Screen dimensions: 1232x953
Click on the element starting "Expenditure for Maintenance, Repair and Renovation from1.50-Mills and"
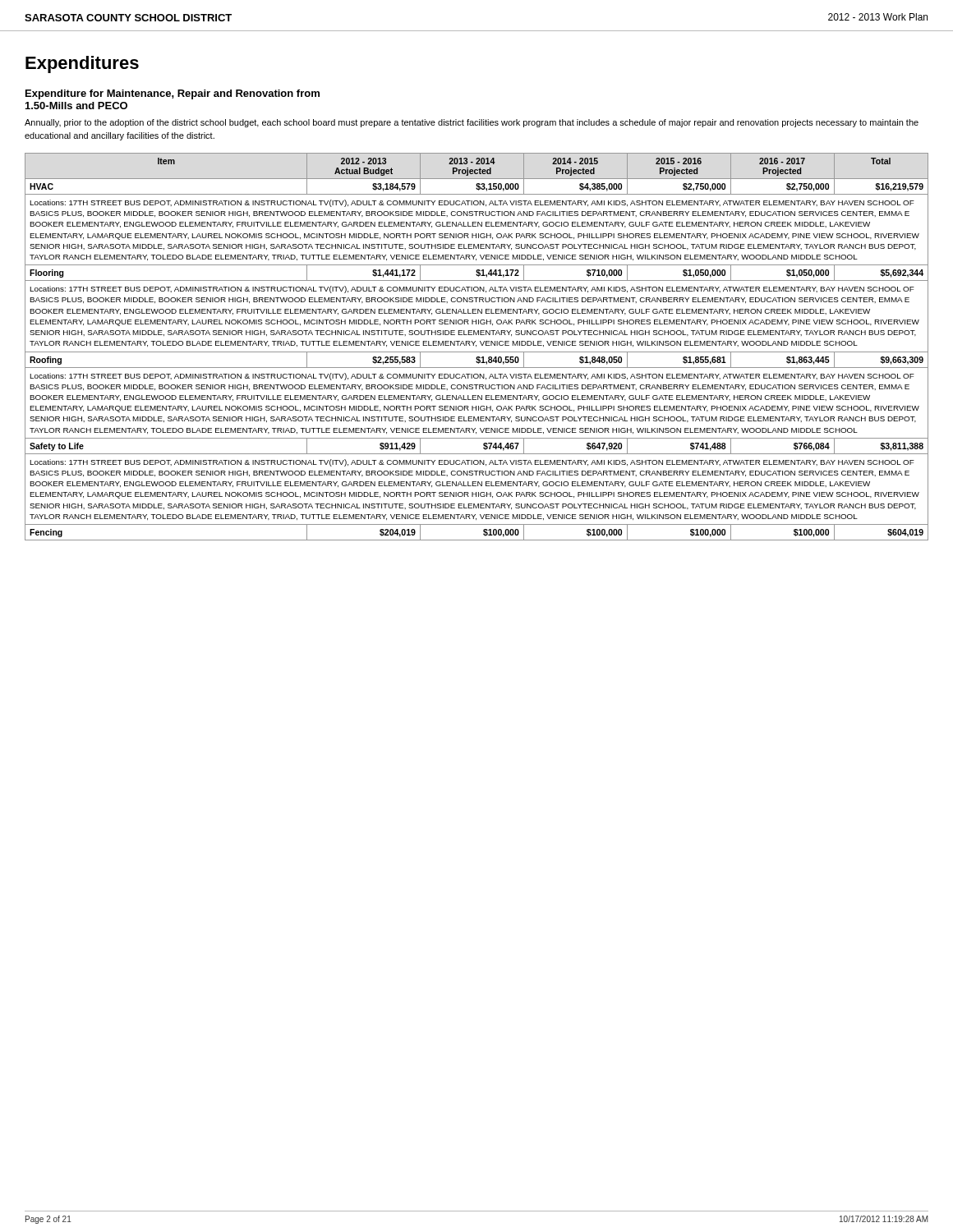coord(172,99)
